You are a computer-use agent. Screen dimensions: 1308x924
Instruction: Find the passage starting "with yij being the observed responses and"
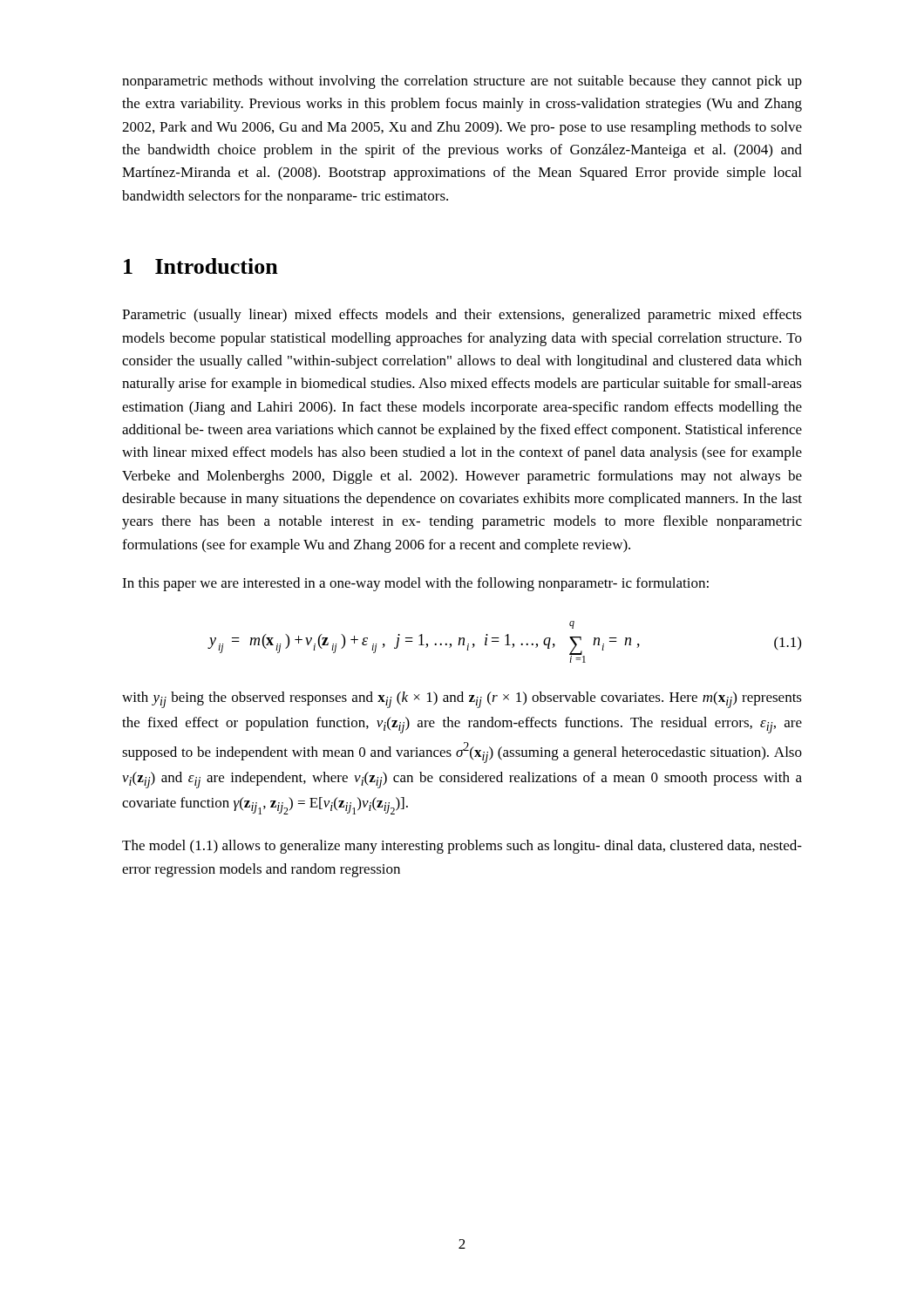462,753
